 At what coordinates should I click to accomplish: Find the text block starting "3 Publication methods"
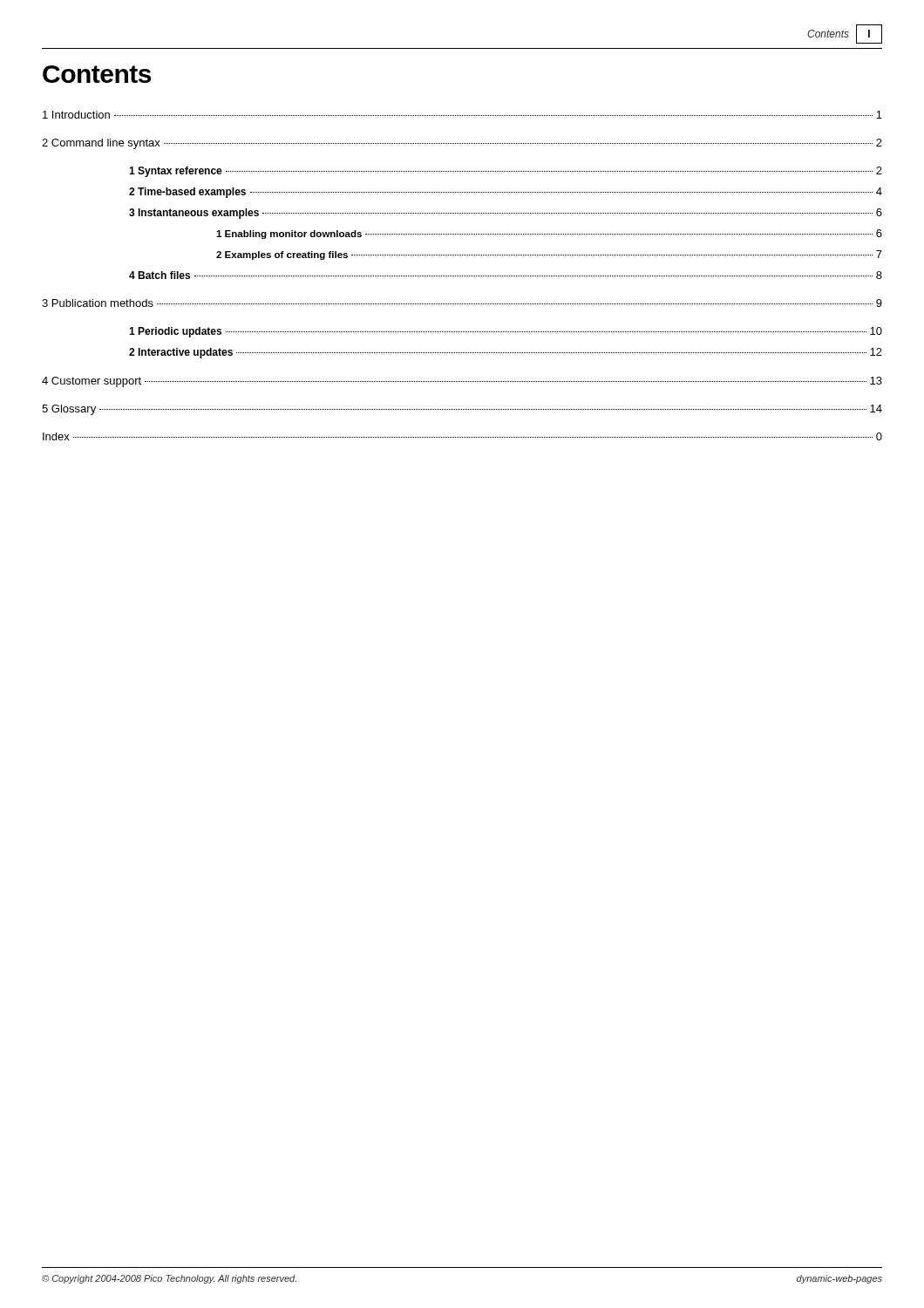462,304
